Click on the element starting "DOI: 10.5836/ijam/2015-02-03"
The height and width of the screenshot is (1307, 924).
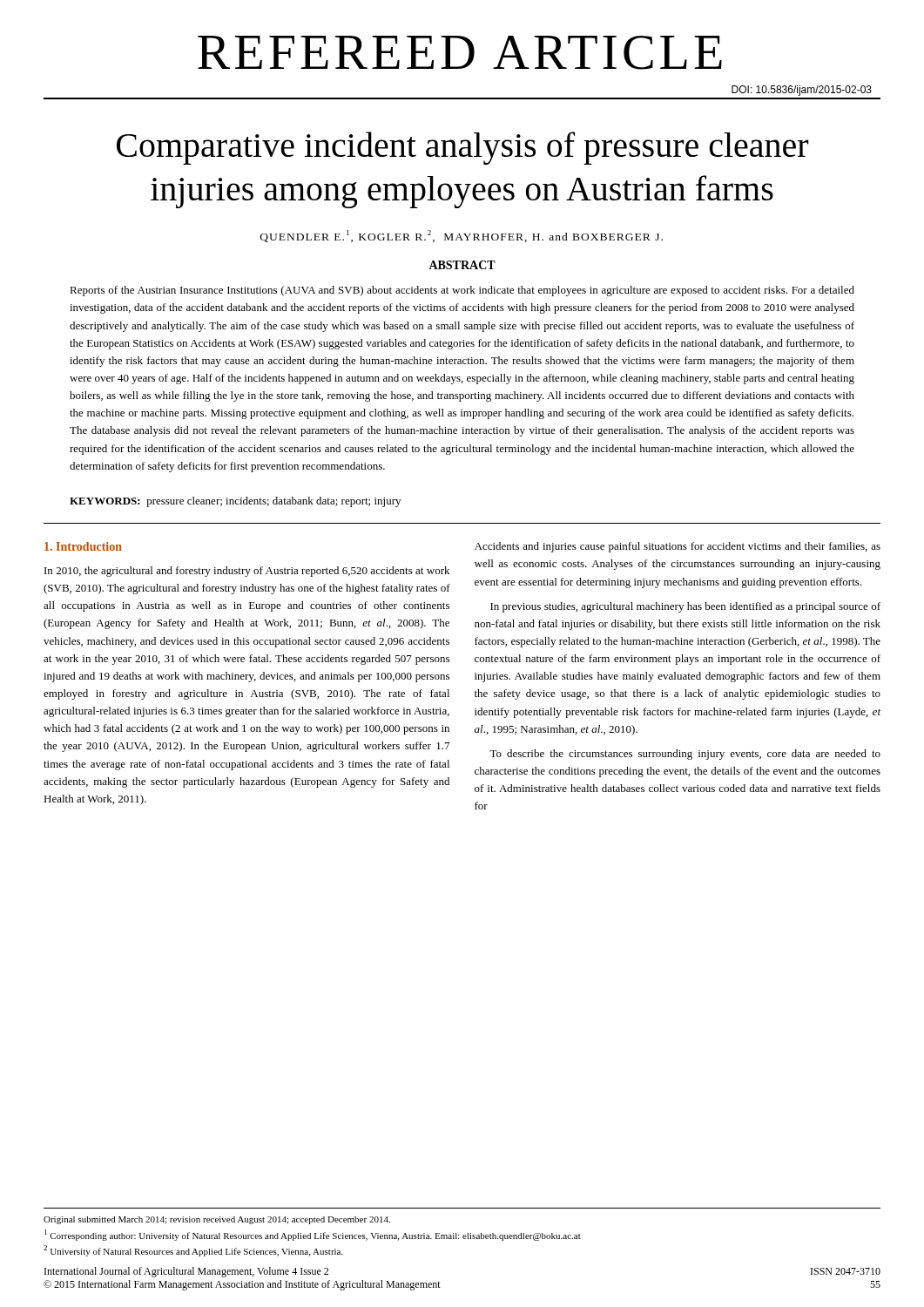[x=801, y=90]
